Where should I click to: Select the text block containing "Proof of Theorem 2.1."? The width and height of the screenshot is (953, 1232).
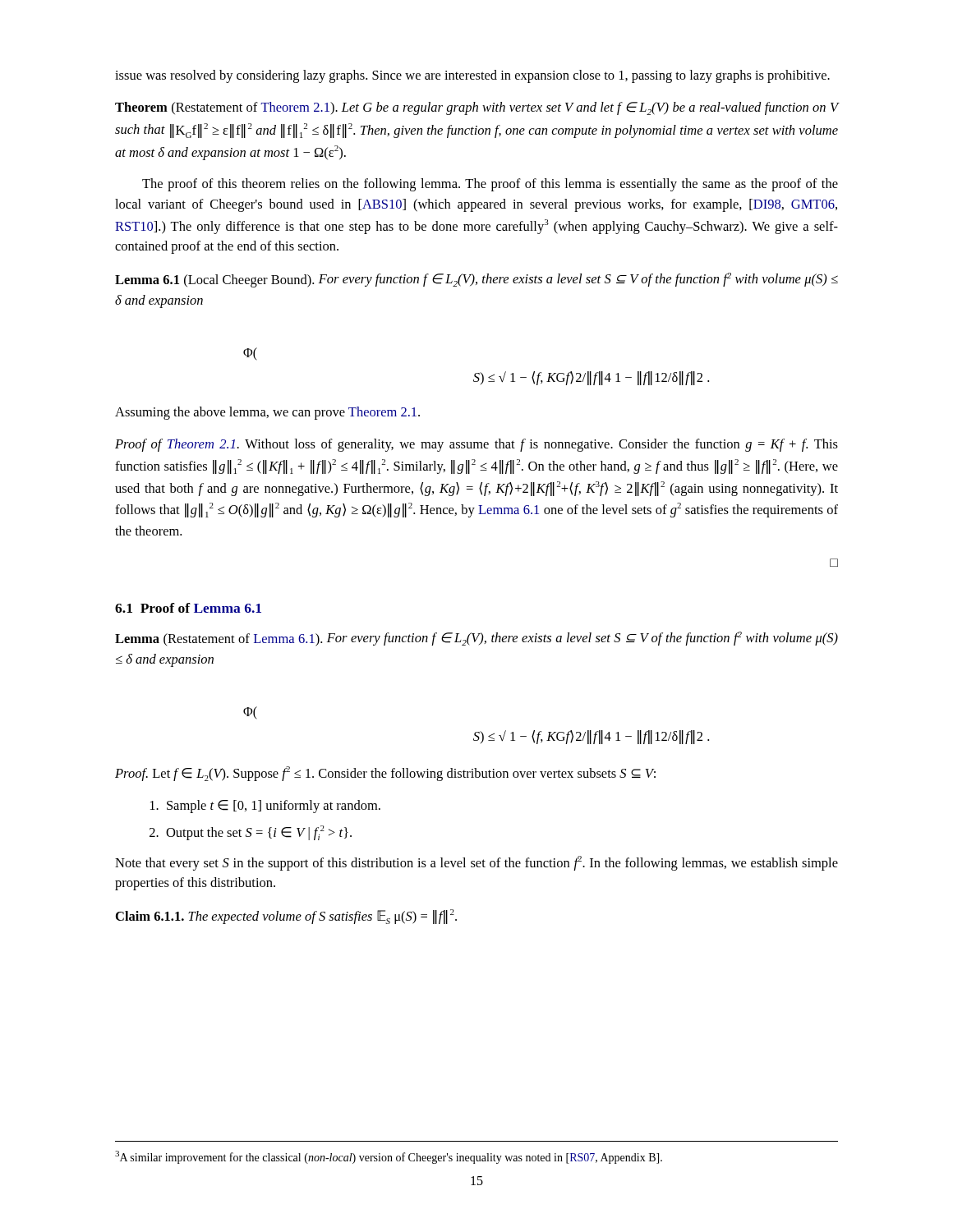click(476, 487)
